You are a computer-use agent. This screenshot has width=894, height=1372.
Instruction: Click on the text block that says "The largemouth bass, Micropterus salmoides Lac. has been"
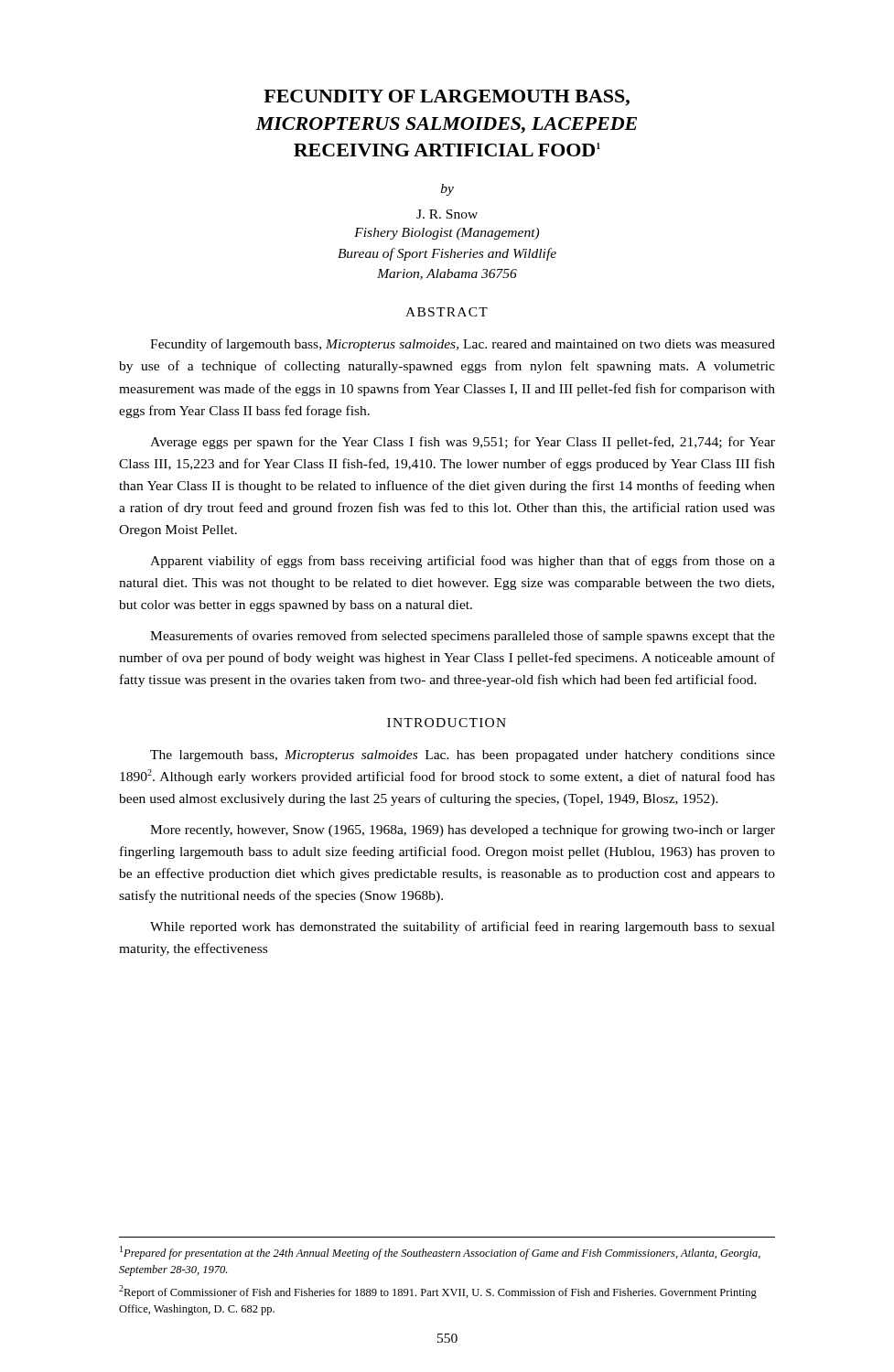point(447,776)
